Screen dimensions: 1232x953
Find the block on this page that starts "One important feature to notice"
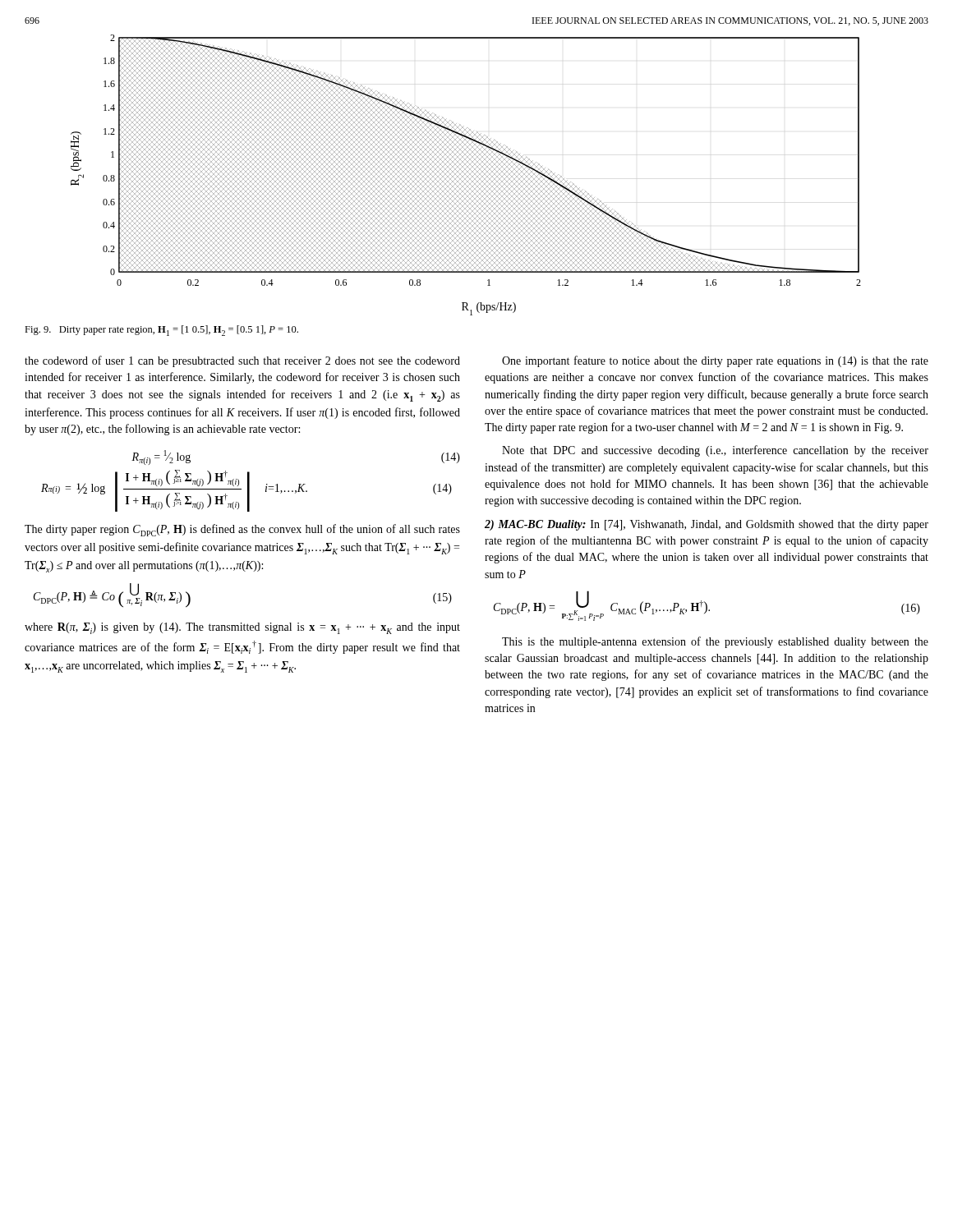tap(707, 395)
